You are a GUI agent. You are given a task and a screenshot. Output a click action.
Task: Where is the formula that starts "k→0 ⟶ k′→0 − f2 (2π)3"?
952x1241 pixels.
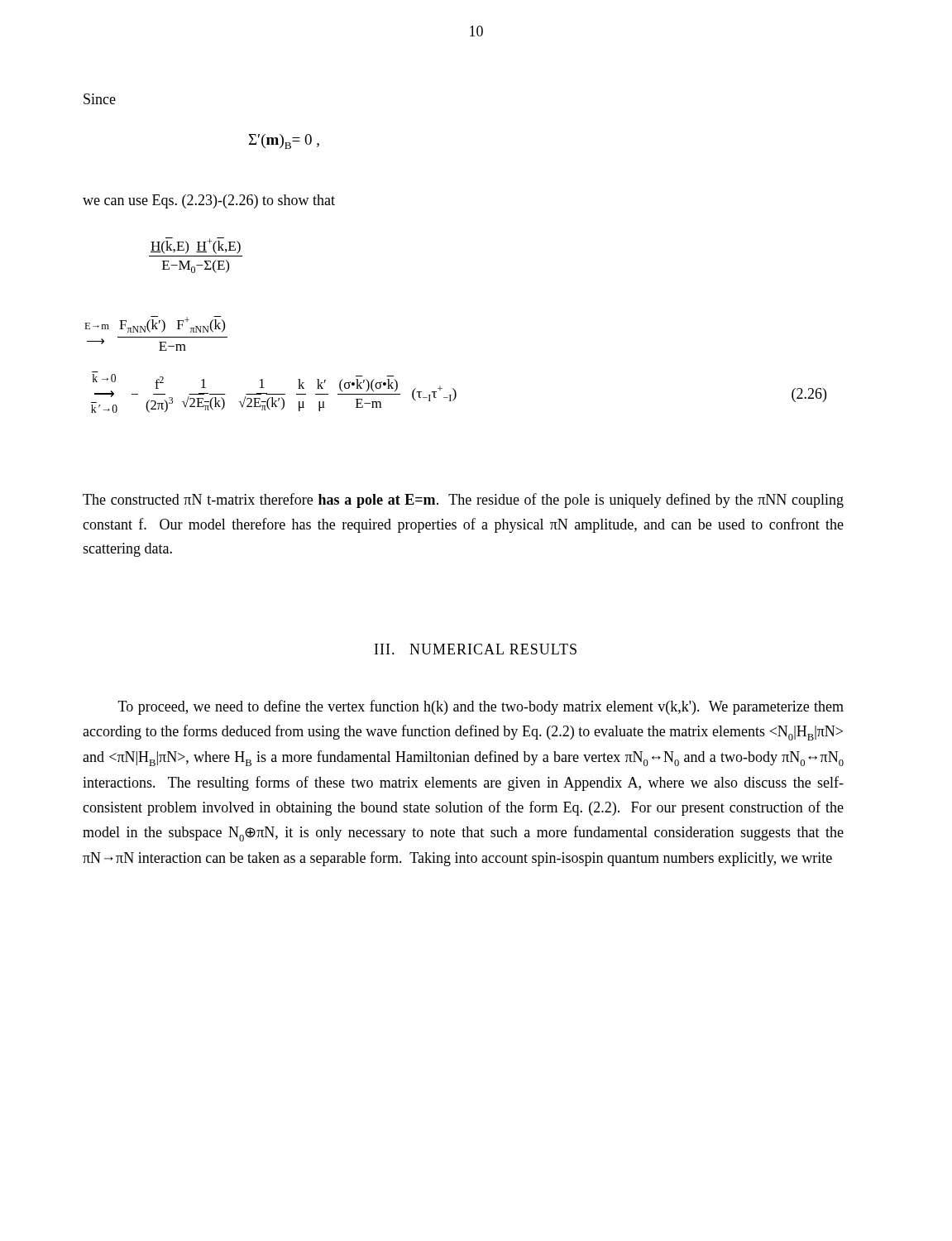(x=455, y=394)
